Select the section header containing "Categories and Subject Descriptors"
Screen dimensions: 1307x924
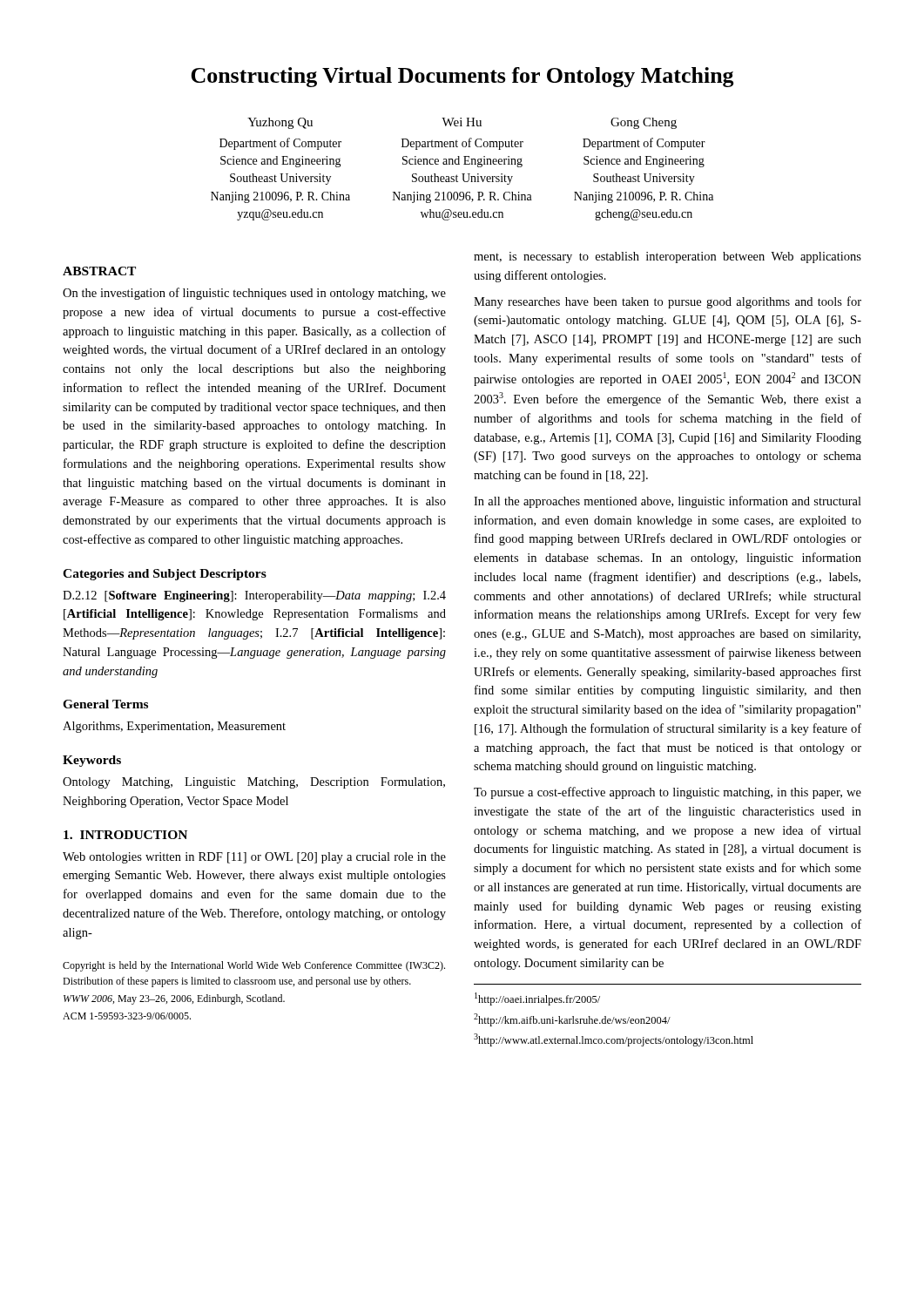165,573
